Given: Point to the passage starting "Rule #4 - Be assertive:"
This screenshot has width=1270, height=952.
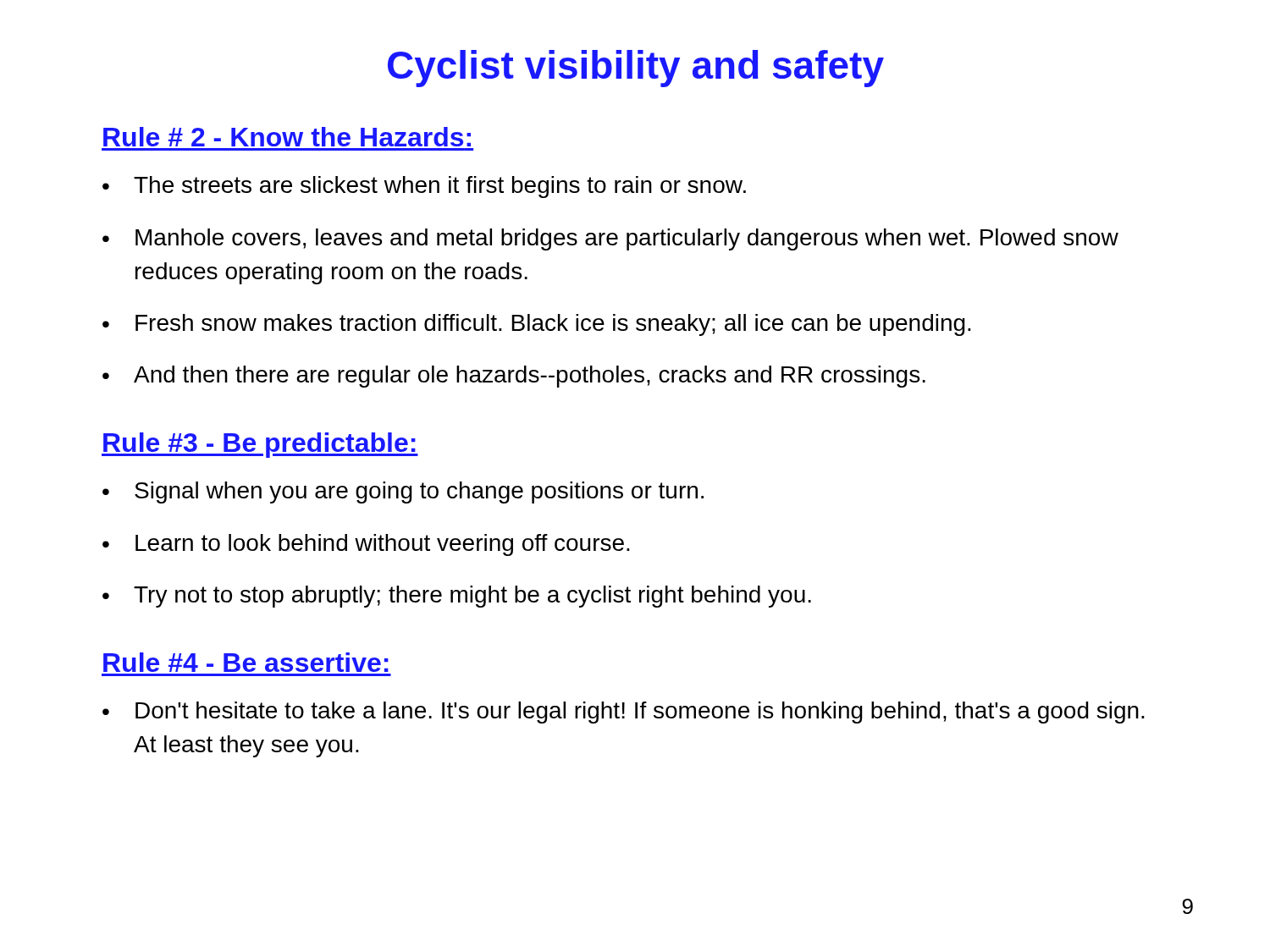Looking at the screenshot, I should [246, 662].
